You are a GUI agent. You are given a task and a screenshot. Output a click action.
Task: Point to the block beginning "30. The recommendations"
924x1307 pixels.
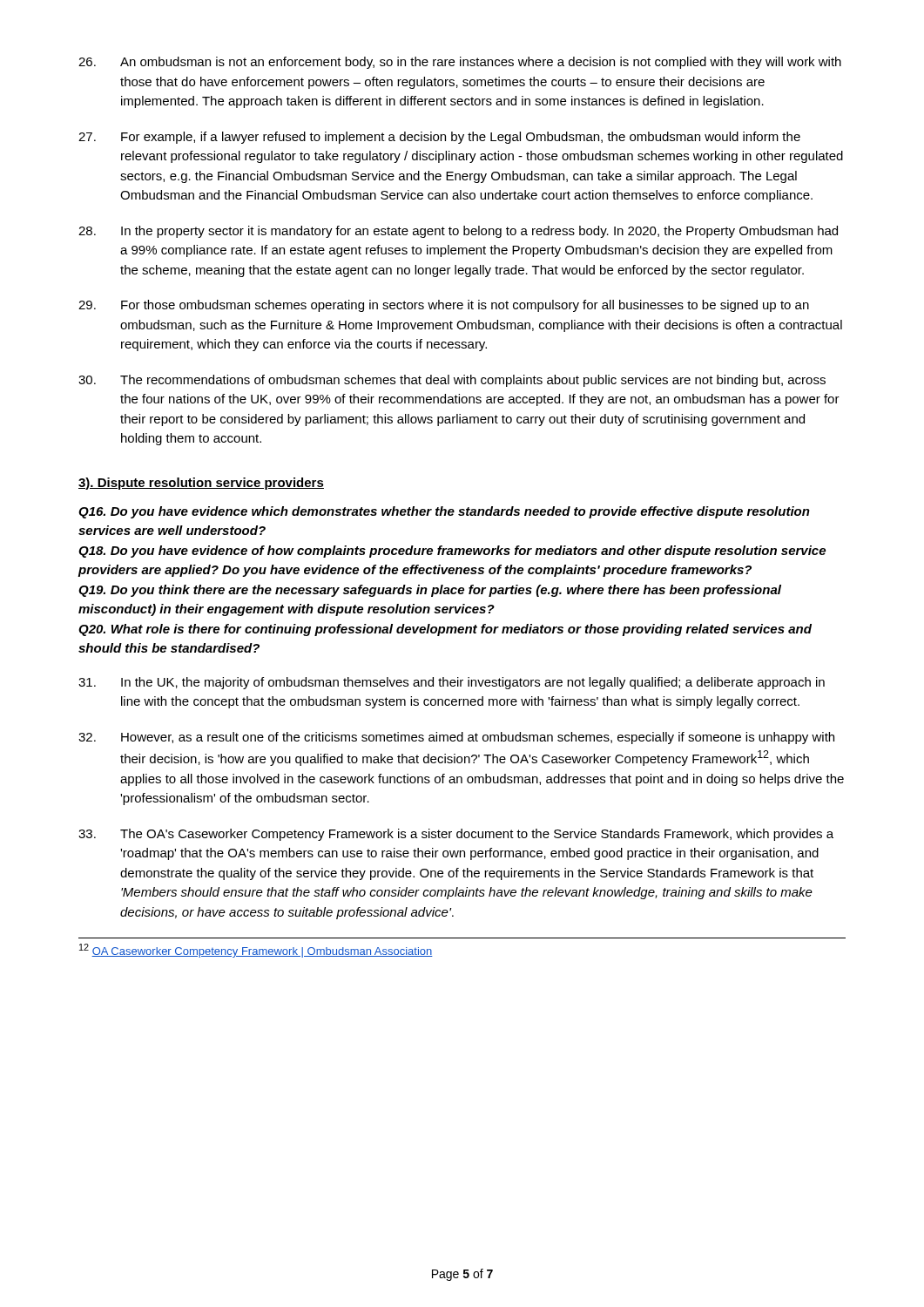pyautogui.click(x=462, y=409)
